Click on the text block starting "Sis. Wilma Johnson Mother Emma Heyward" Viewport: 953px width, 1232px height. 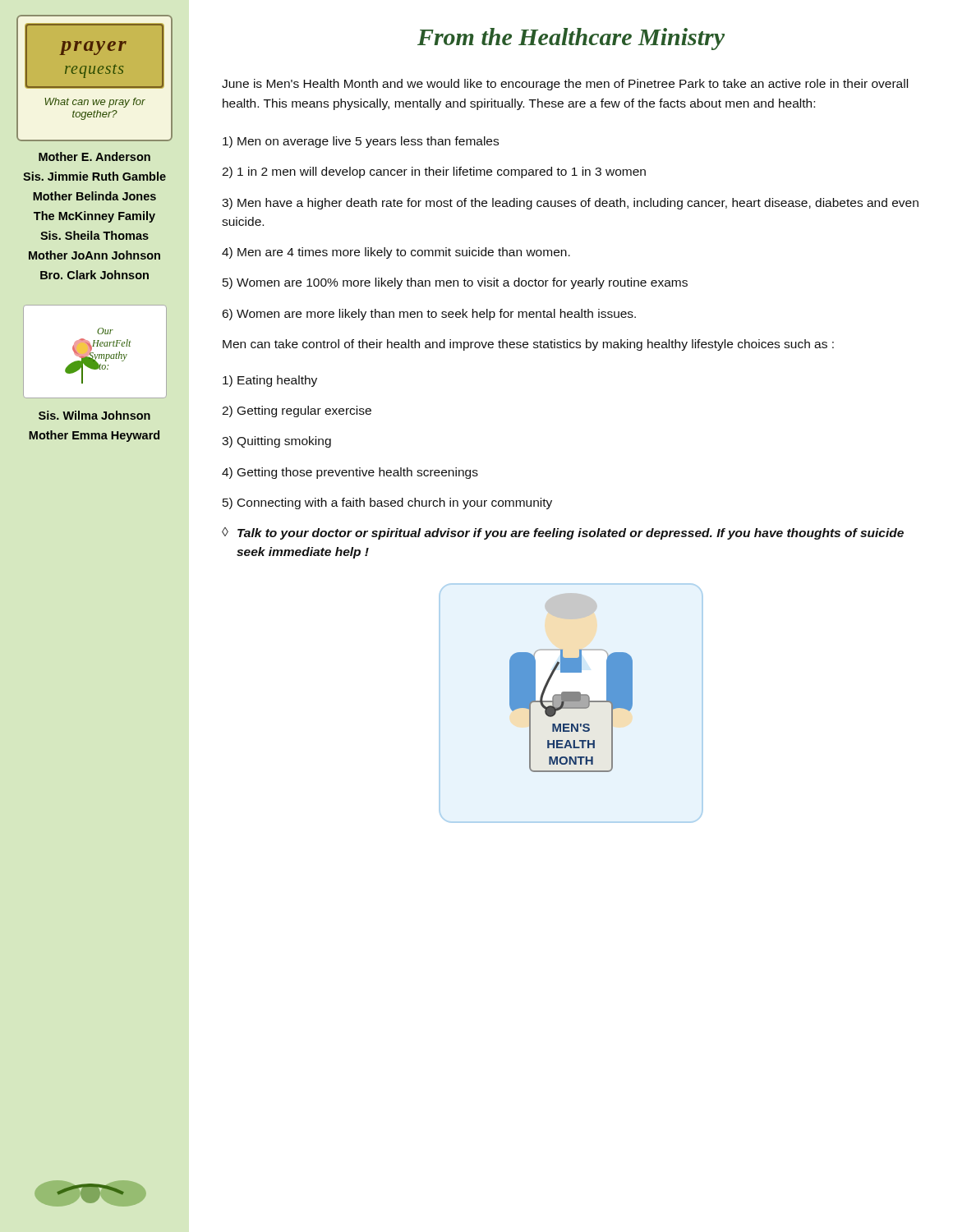tap(94, 426)
